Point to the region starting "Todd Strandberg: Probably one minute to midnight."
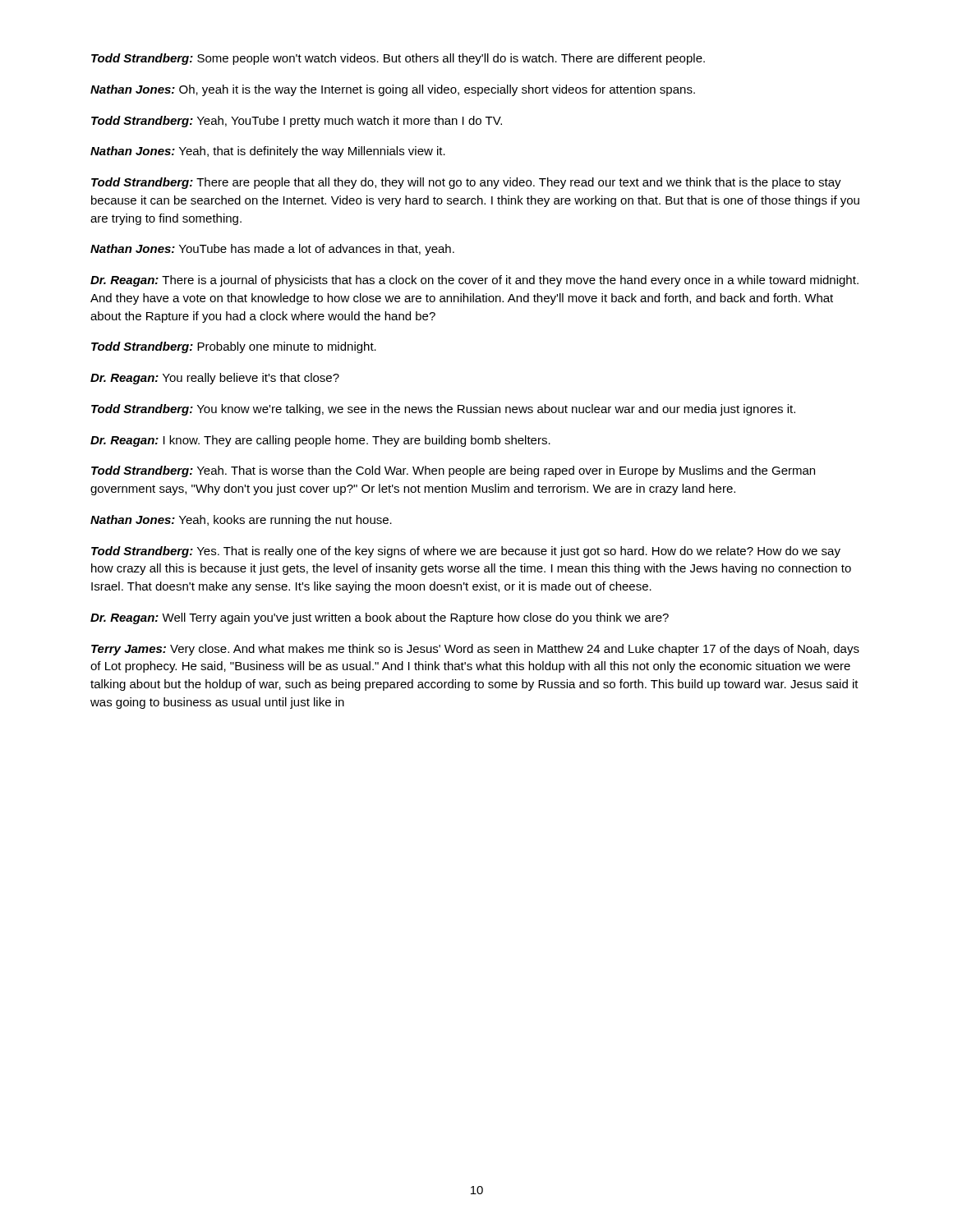 click(x=234, y=346)
